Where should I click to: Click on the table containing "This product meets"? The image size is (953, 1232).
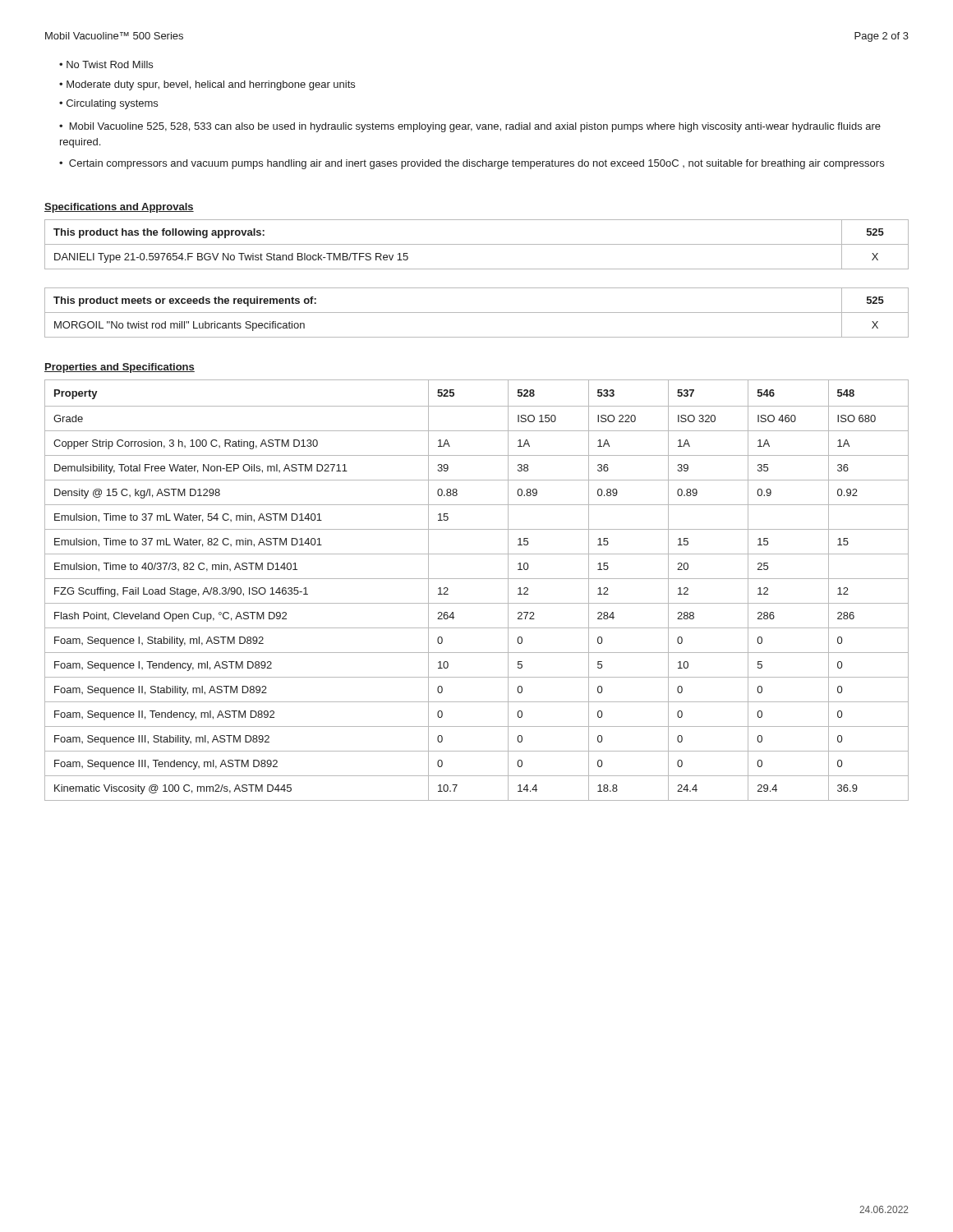476,312
